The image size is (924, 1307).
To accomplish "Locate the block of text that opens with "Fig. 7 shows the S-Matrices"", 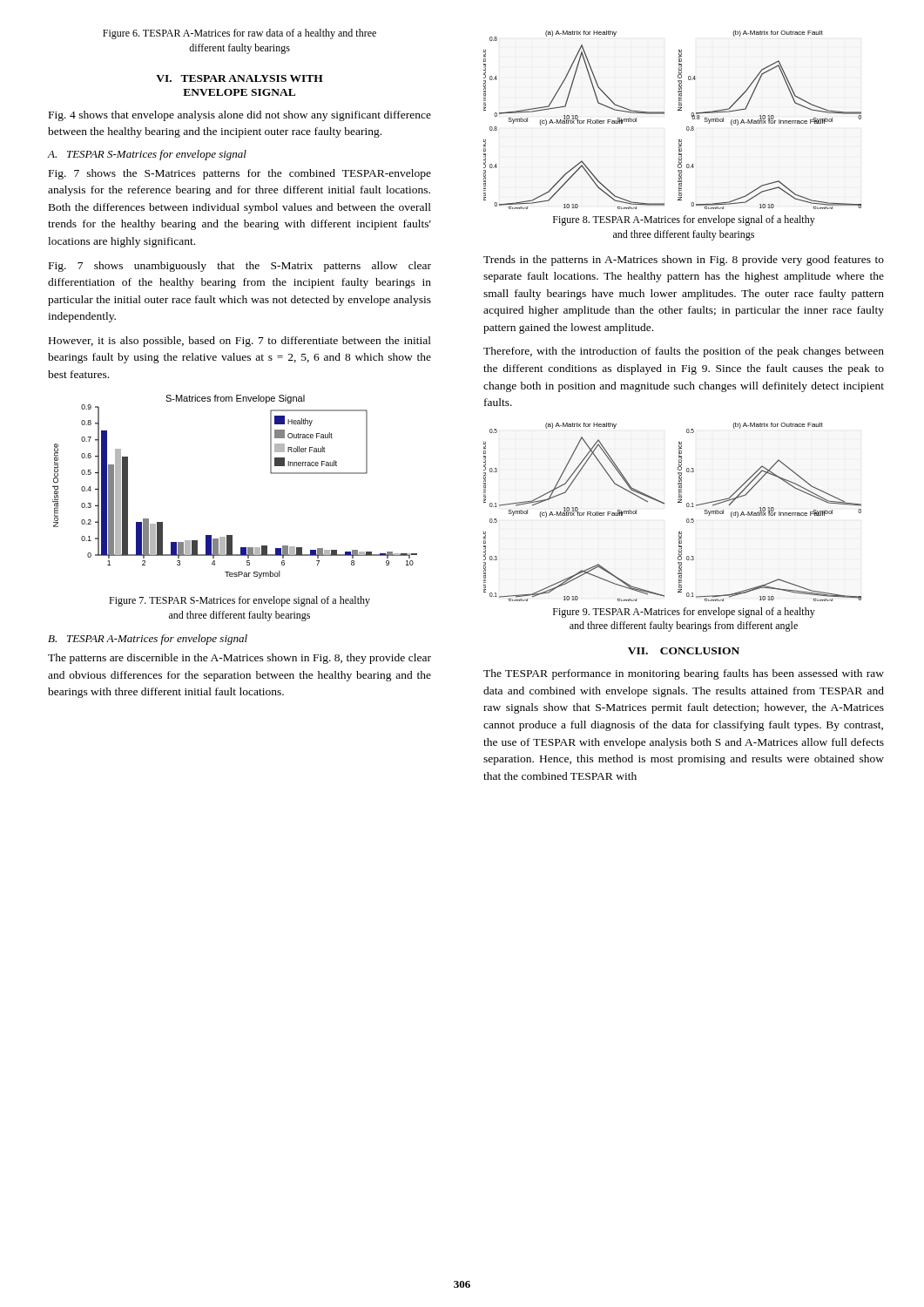I will pos(239,274).
